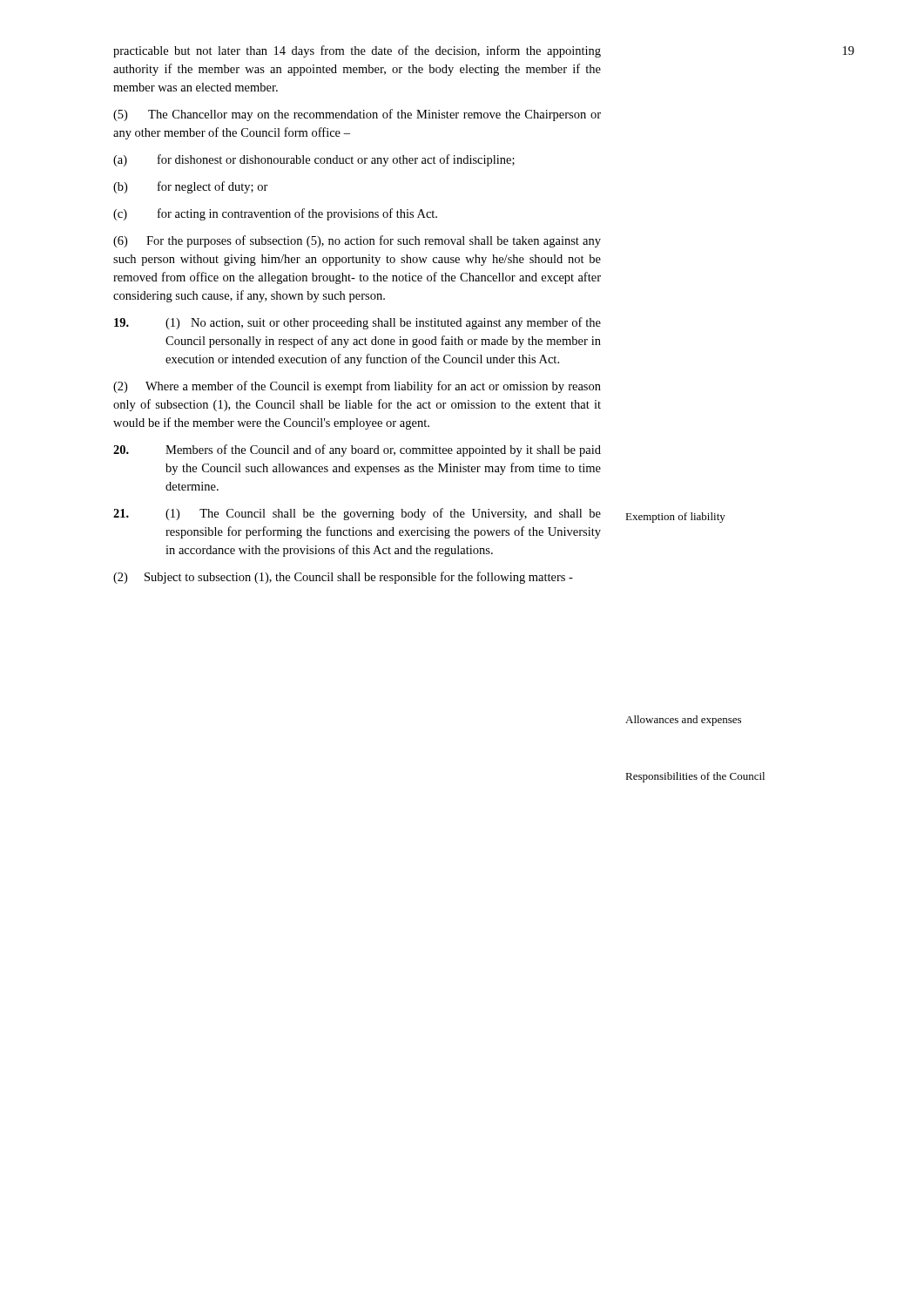Find the text that says "Allowances and expenses"

click(683, 719)
